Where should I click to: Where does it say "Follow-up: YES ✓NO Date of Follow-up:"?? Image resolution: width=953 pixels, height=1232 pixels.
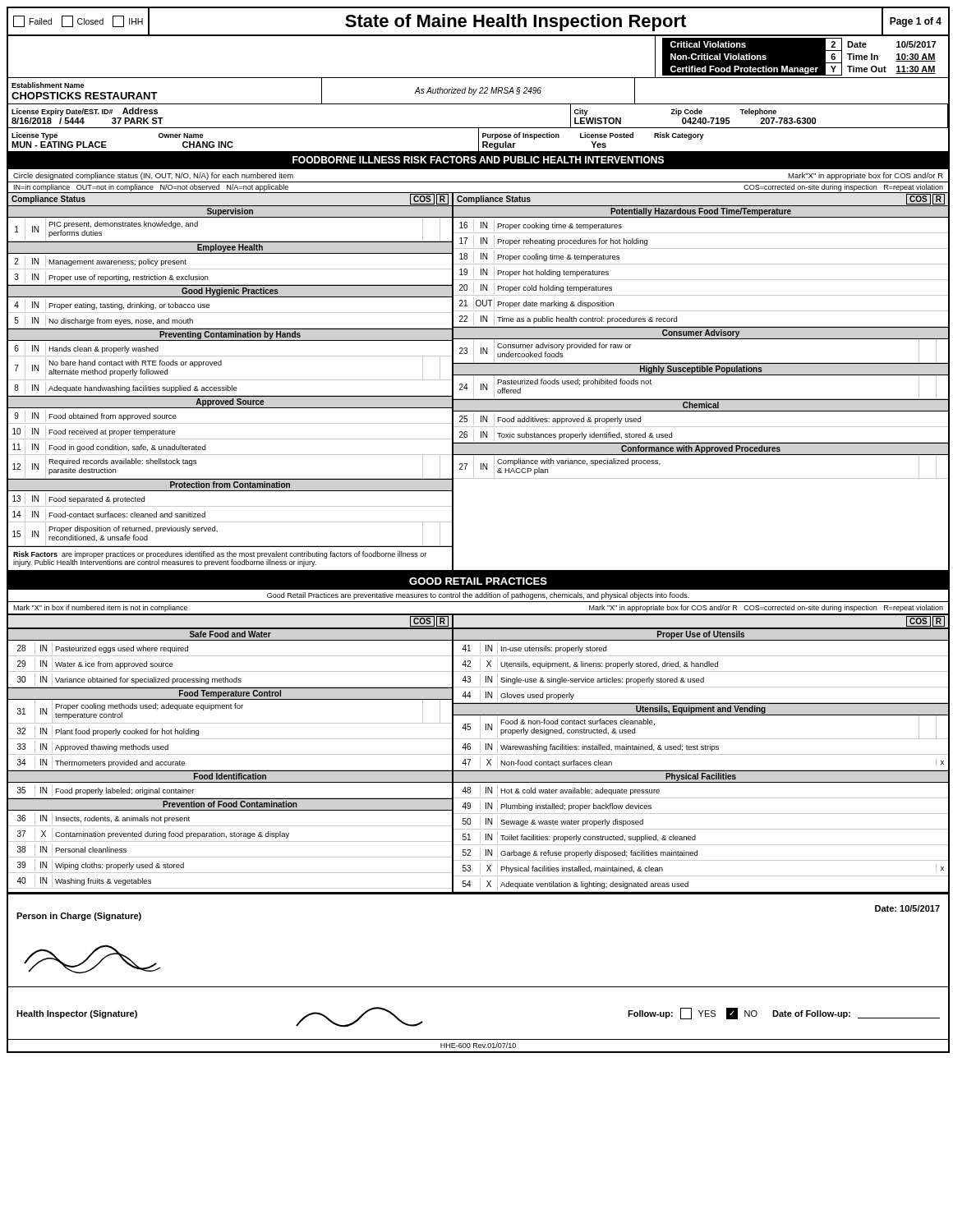pyautogui.click(x=784, y=1013)
